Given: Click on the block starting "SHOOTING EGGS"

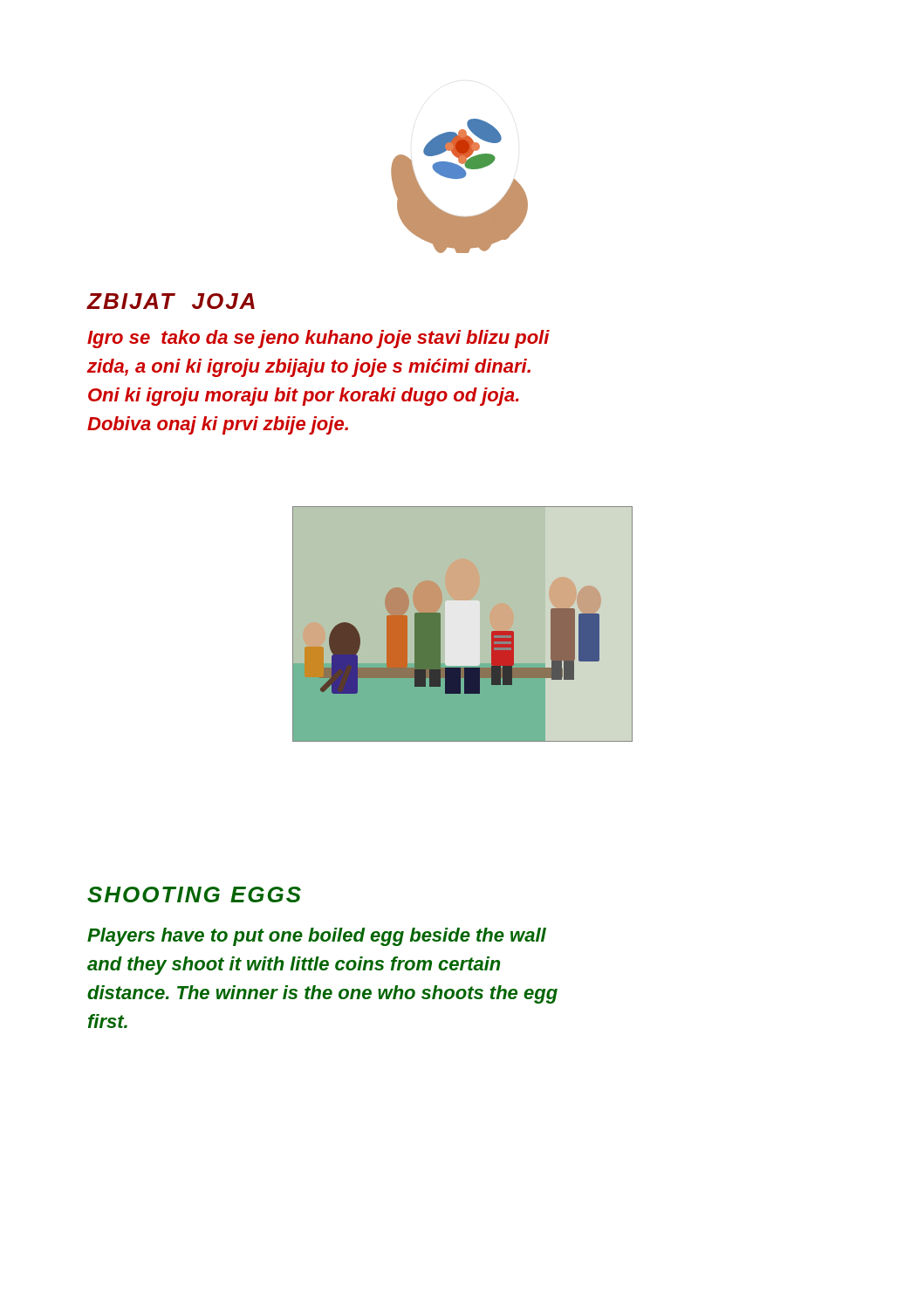Looking at the screenshot, I should click(195, 894).
